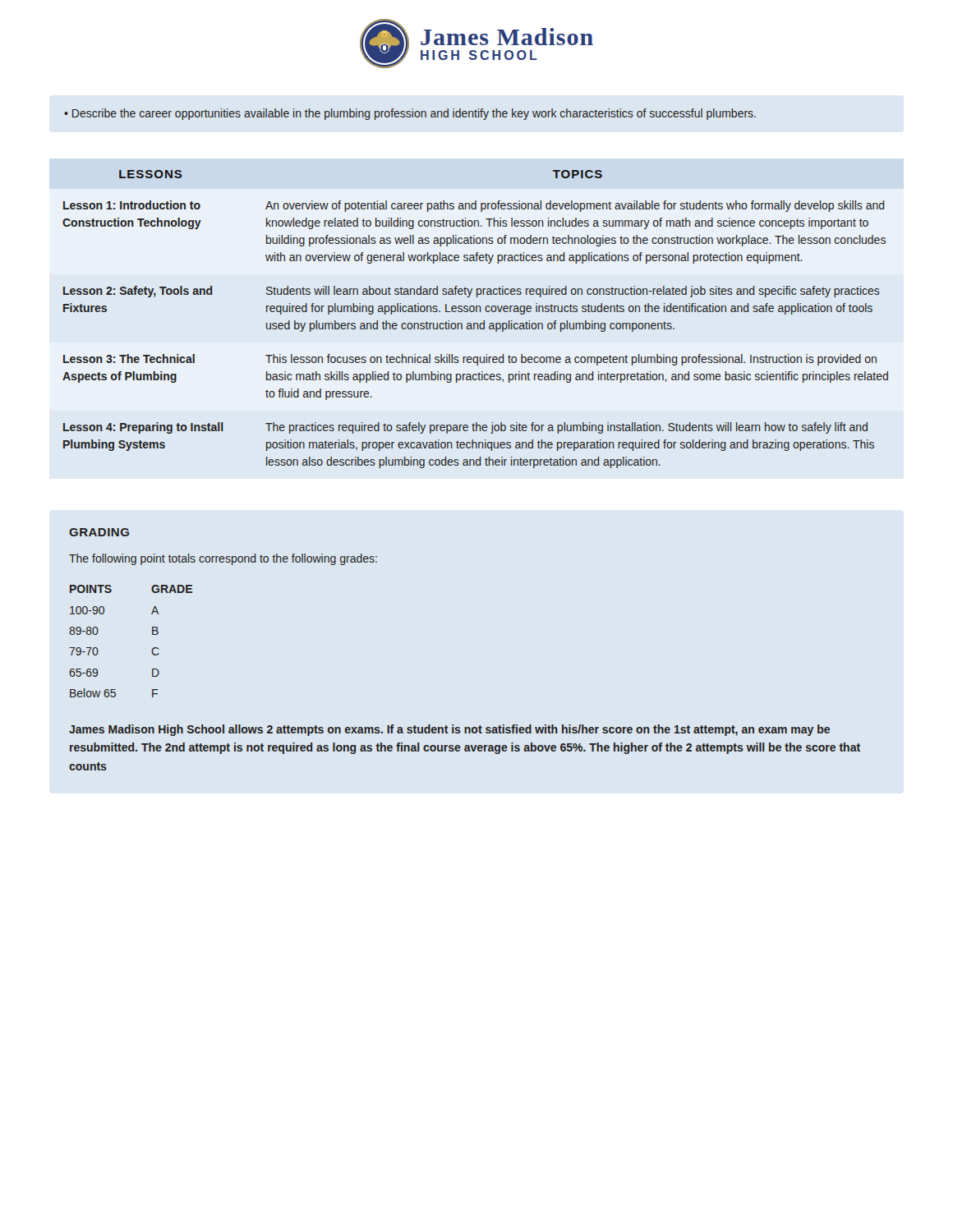The image size is (953, 1232).
Task: Locate the table with the text "Lesson 2: Safety, Tools"
Action: point(476,319)
